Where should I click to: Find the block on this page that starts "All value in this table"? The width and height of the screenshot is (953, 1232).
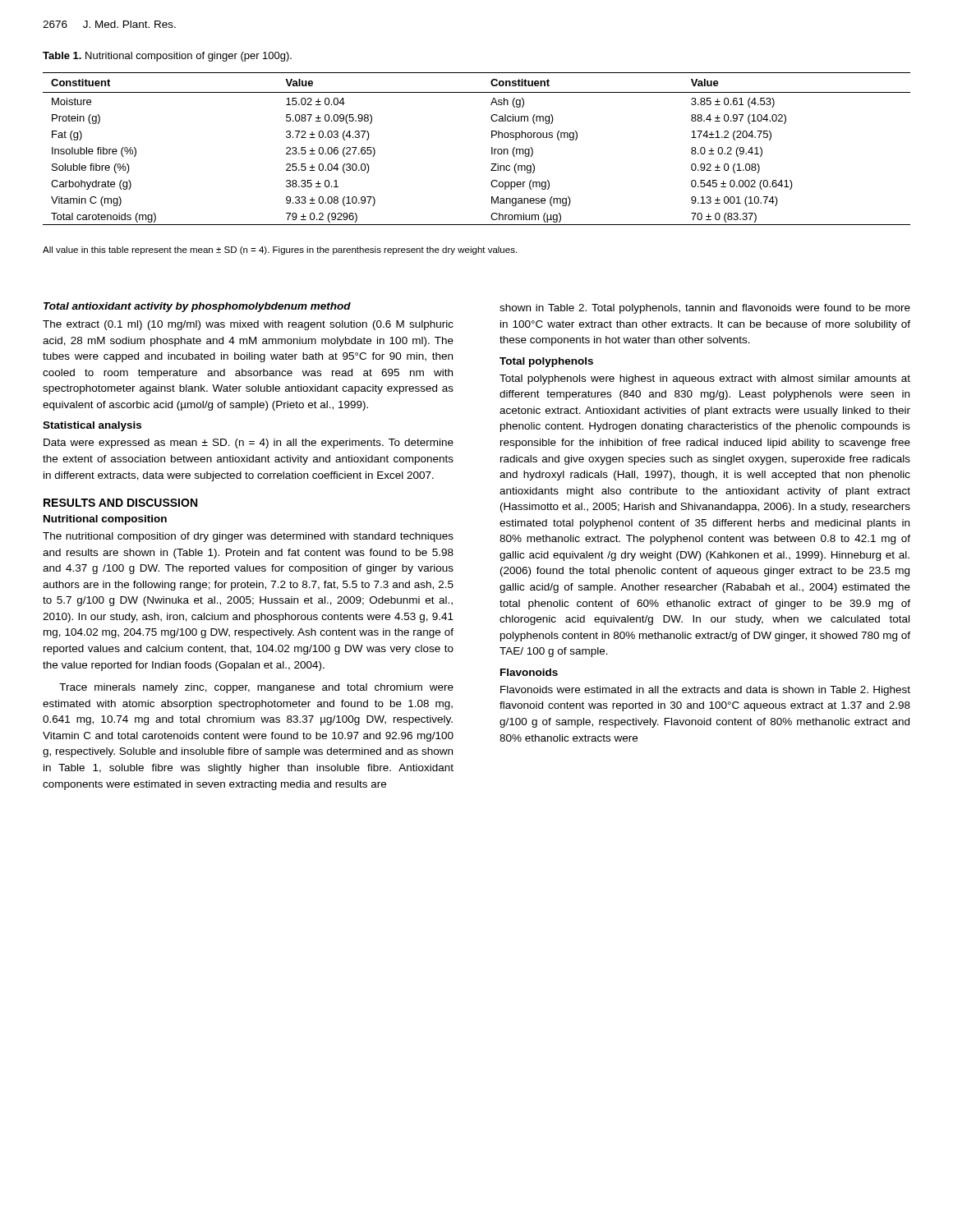tap(280, 250)
